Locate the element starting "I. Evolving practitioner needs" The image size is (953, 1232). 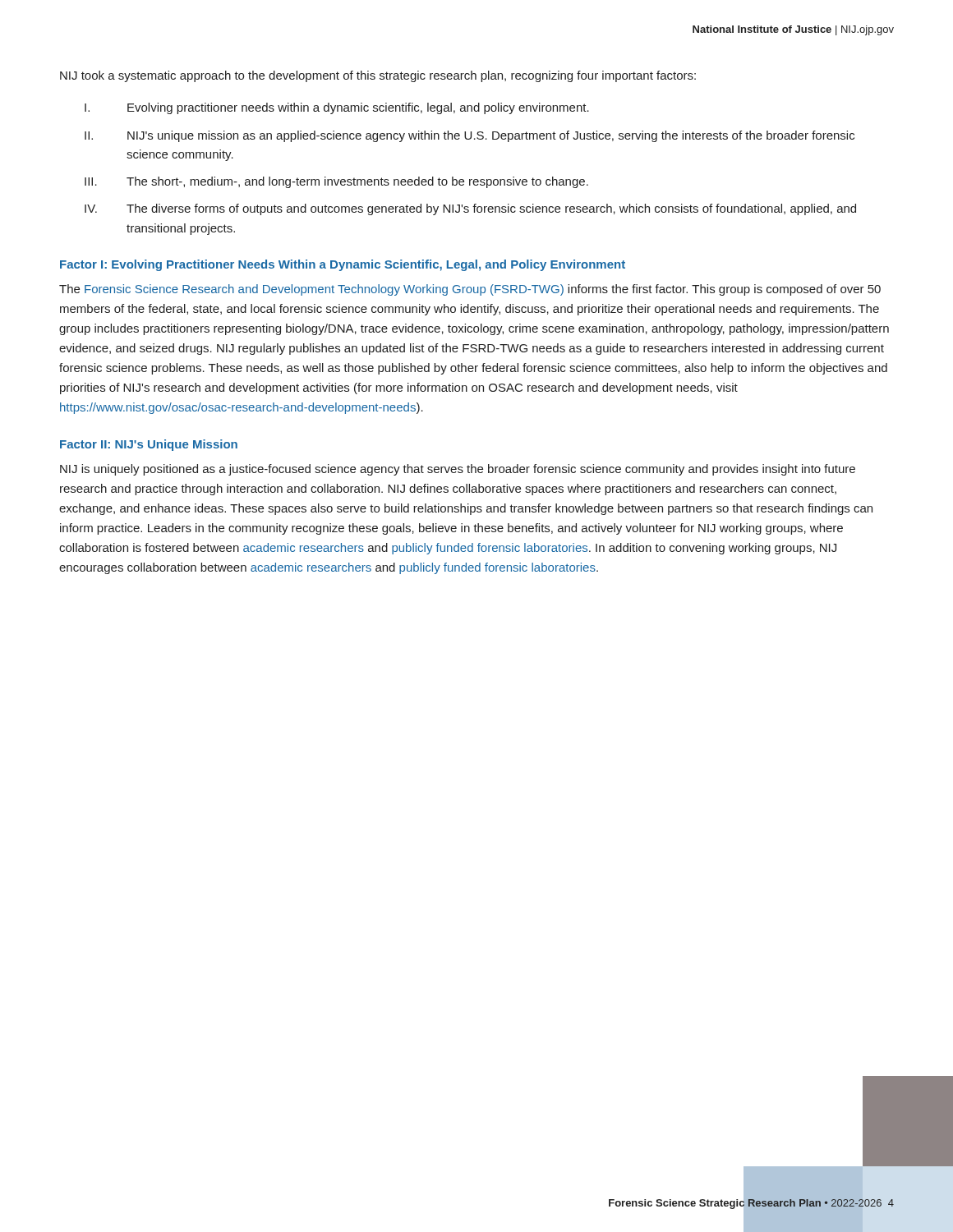tap(489, 107)
